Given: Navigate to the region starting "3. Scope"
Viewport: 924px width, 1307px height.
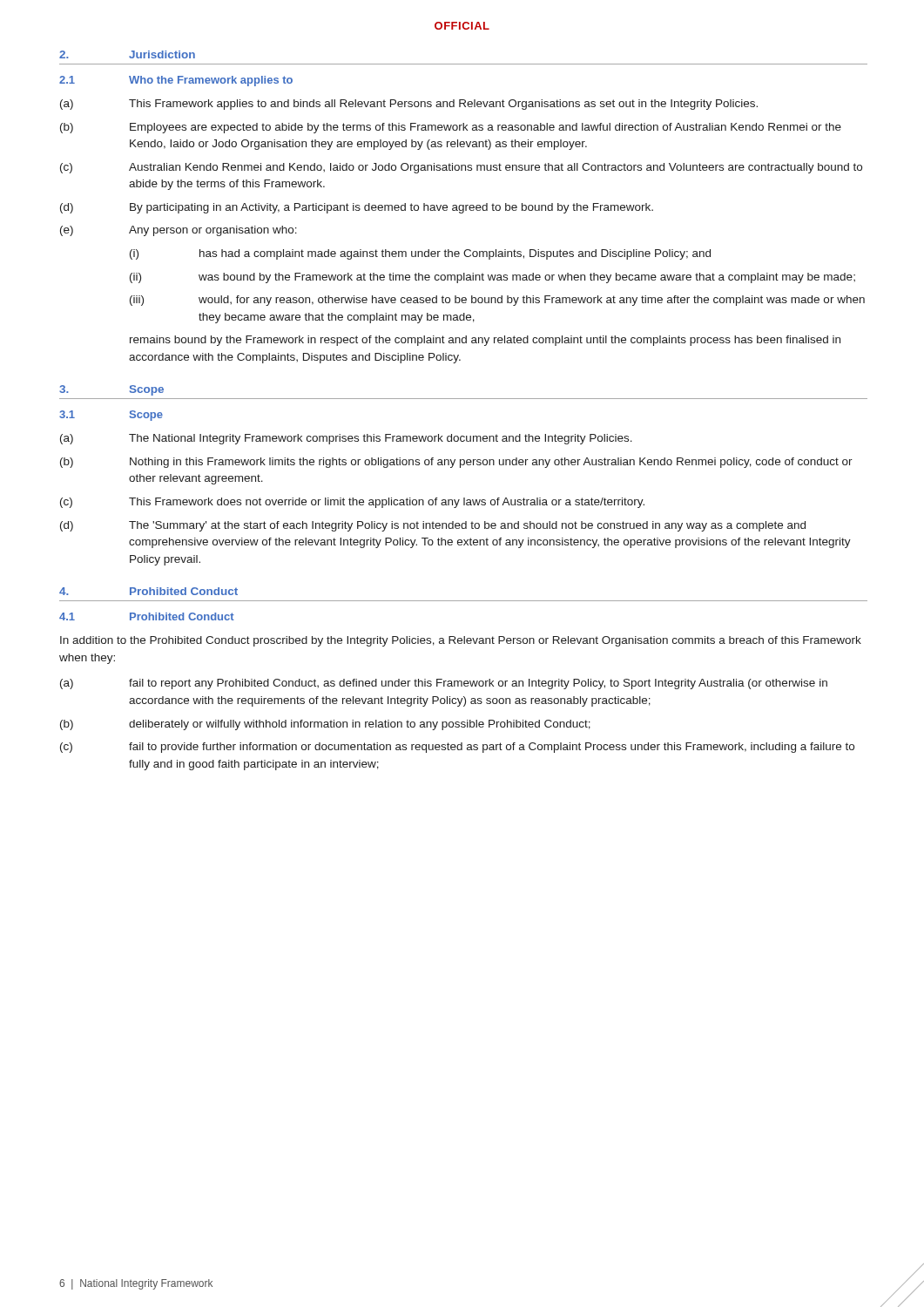Looking at the screenshot, I should pos(463,391).
